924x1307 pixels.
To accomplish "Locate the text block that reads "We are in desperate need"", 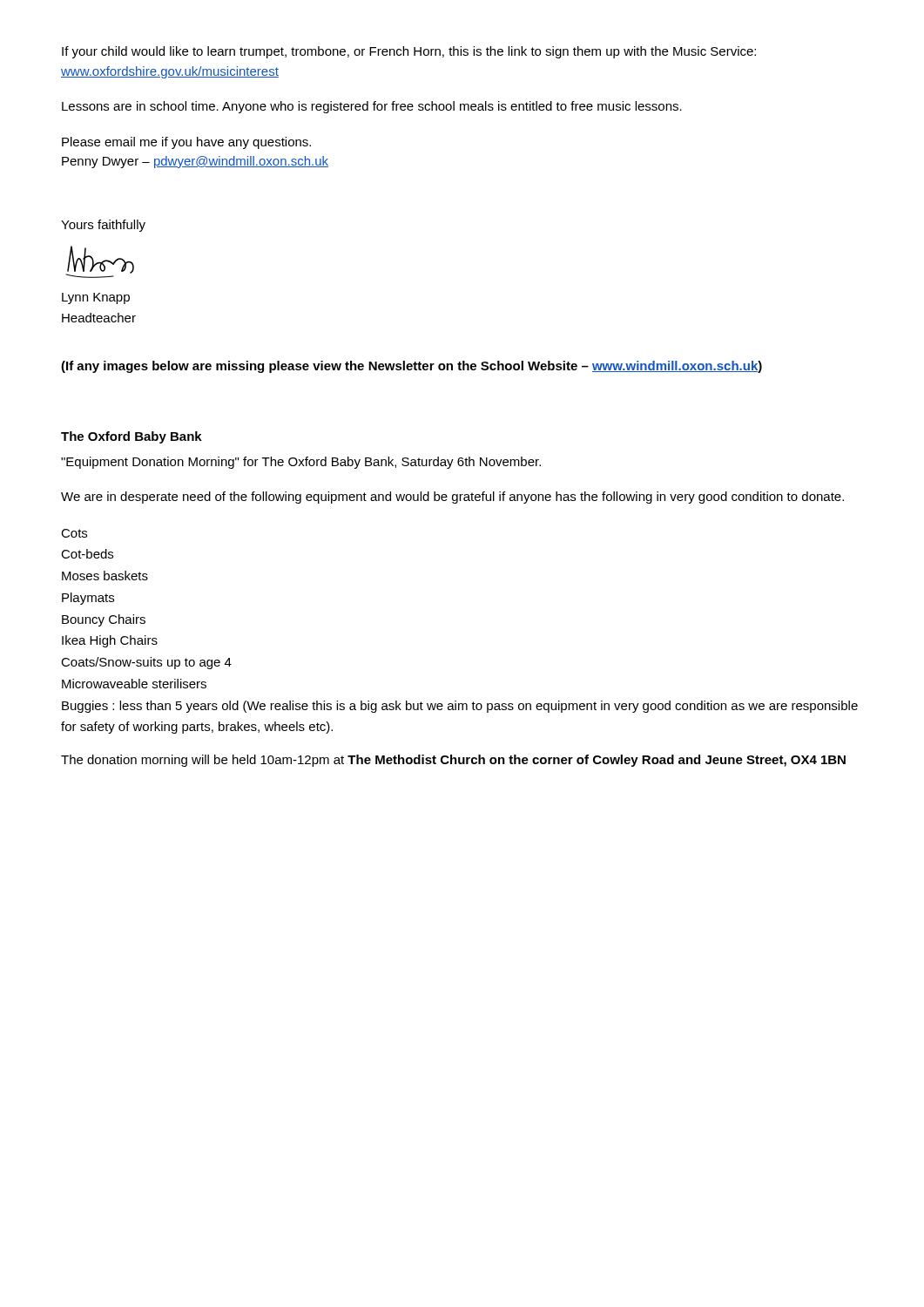I will point(453,496).
